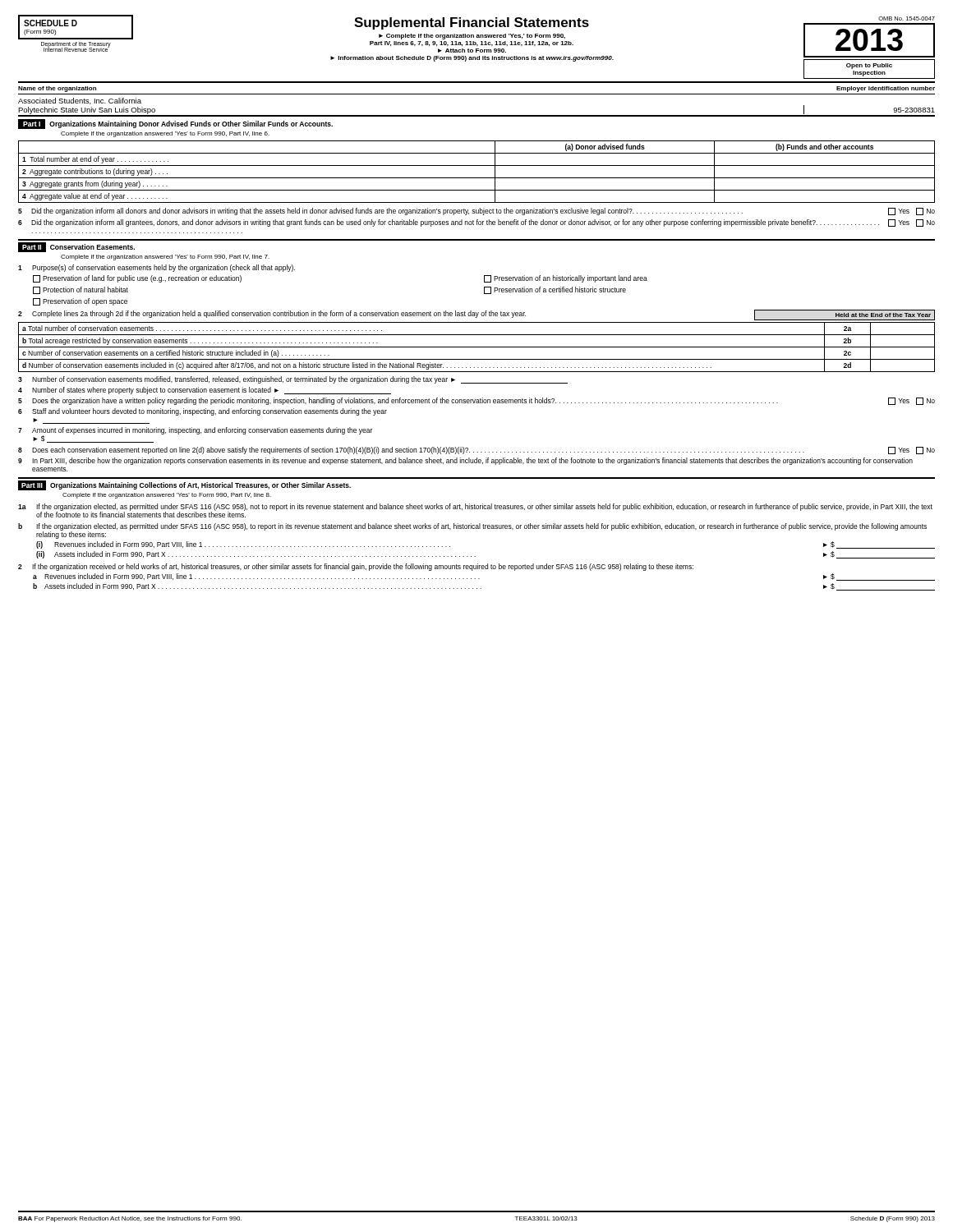Image resolution: width=953 pixels, height=1232 pixels.
Task: Navigate to the block starting "2 Complete lines"
Action: coord(476,315)
